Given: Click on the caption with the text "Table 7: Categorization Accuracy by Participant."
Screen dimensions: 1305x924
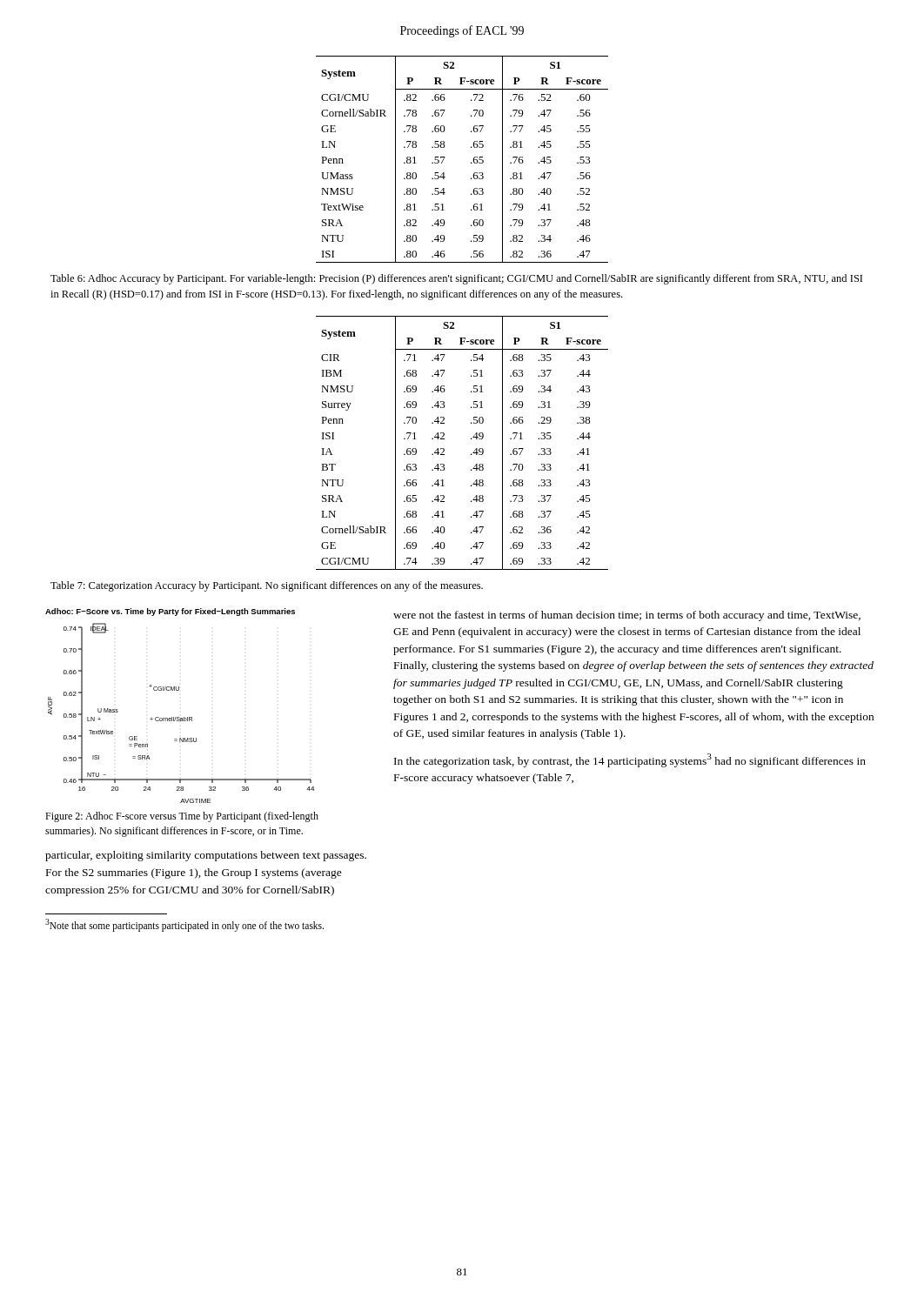Looking at the screenshot, I should [267, 585].
